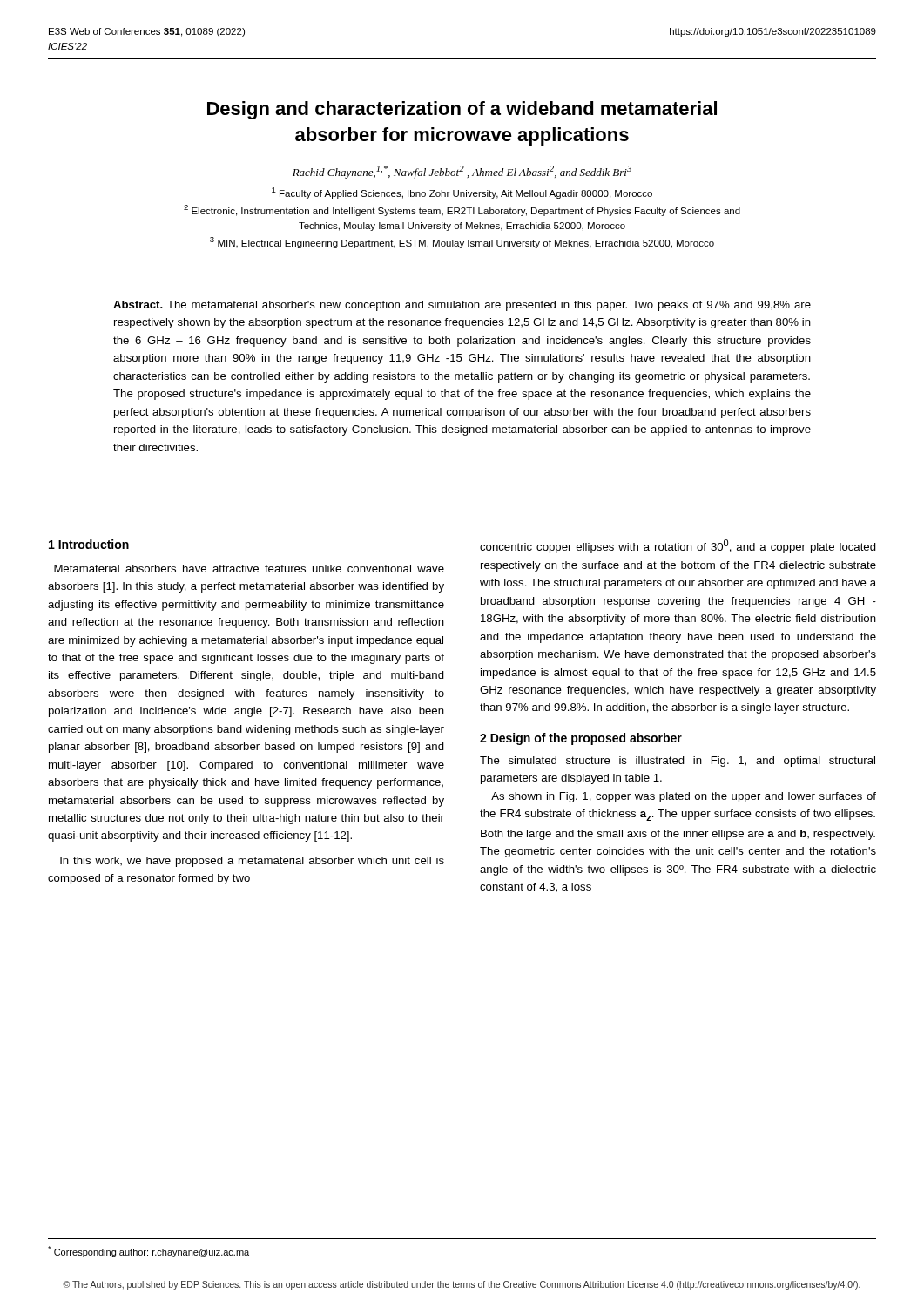Select the passage starting "Rachid Chaynane,1,*, Nawfal Jebbot2 ,"
This screenshot has height=1307, width=924.
[x=462, y=171]
